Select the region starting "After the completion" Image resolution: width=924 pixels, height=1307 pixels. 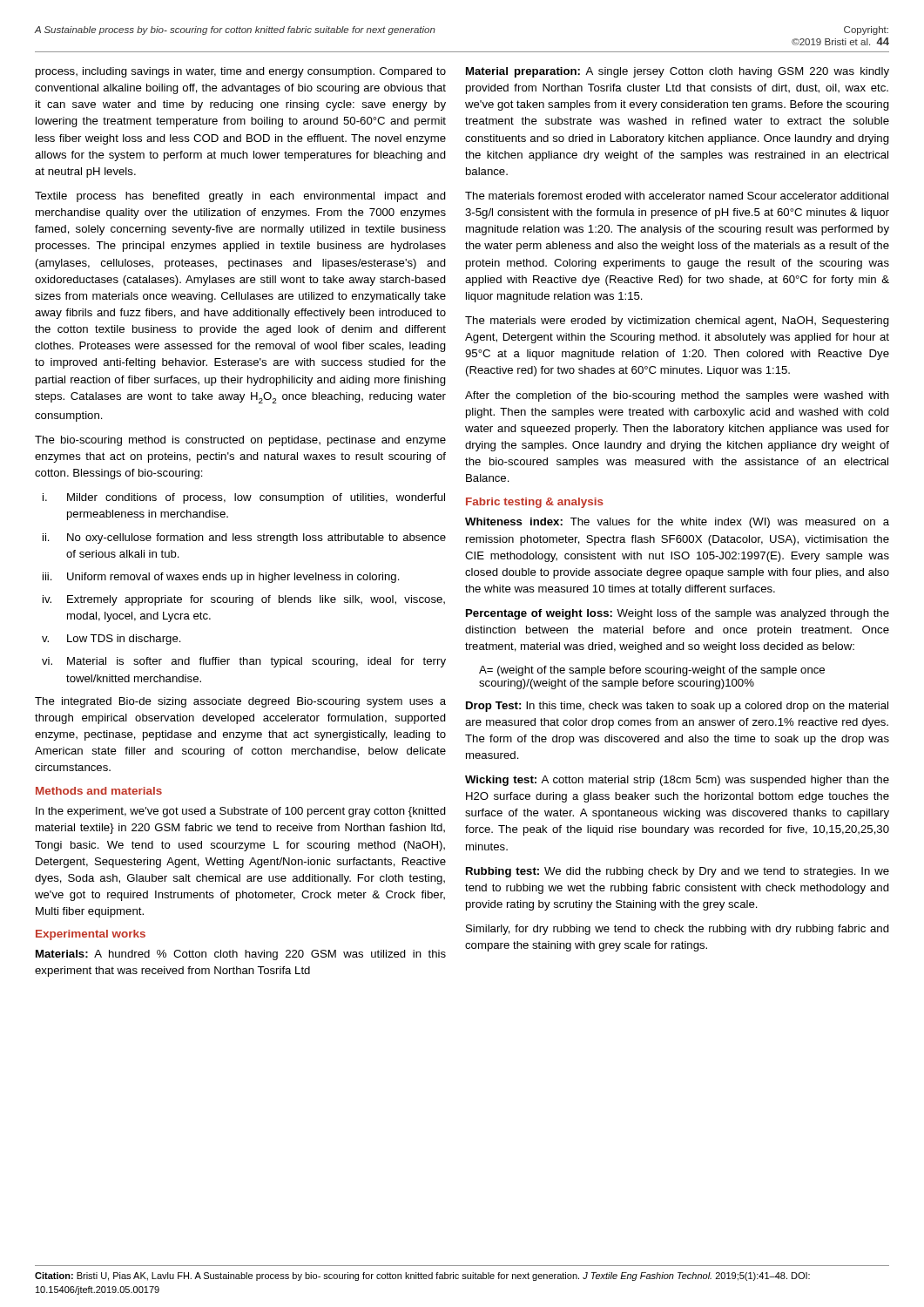[677, 436]
